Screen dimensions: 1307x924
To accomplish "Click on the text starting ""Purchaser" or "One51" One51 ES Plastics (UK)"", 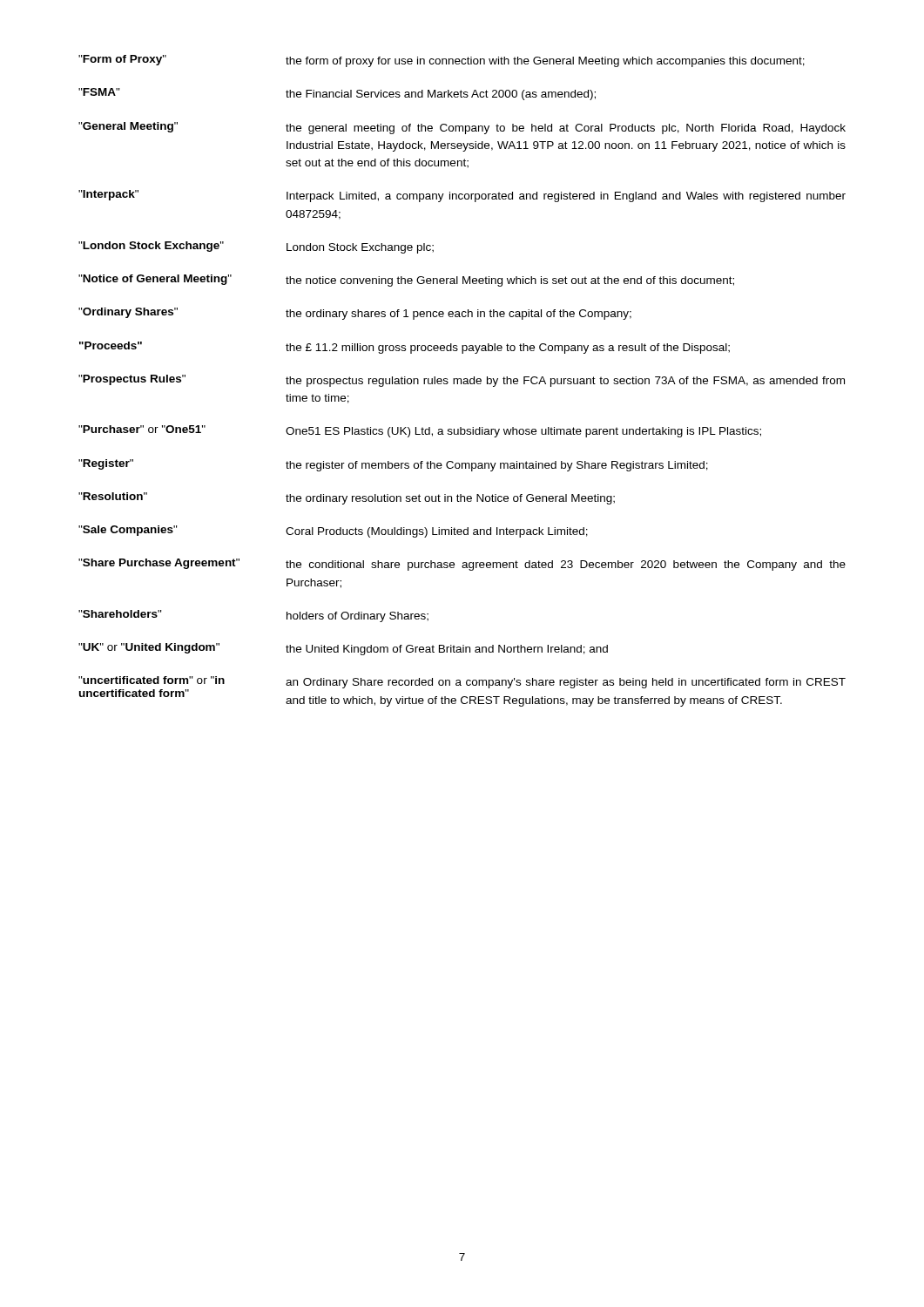I will (x=462, y=432).
